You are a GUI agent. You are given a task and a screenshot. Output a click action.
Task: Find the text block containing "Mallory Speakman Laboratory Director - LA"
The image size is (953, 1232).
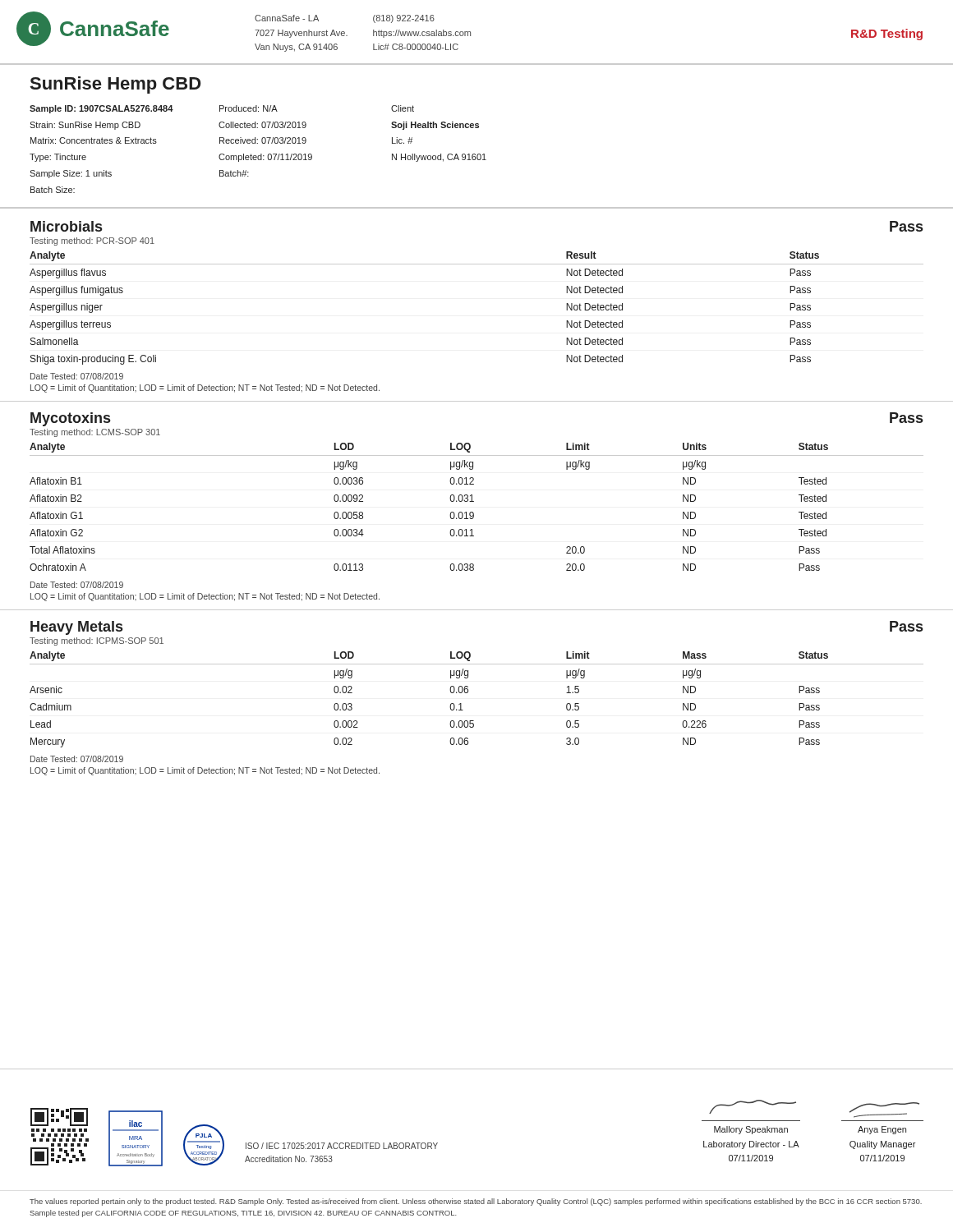(x=751, y=1144)
